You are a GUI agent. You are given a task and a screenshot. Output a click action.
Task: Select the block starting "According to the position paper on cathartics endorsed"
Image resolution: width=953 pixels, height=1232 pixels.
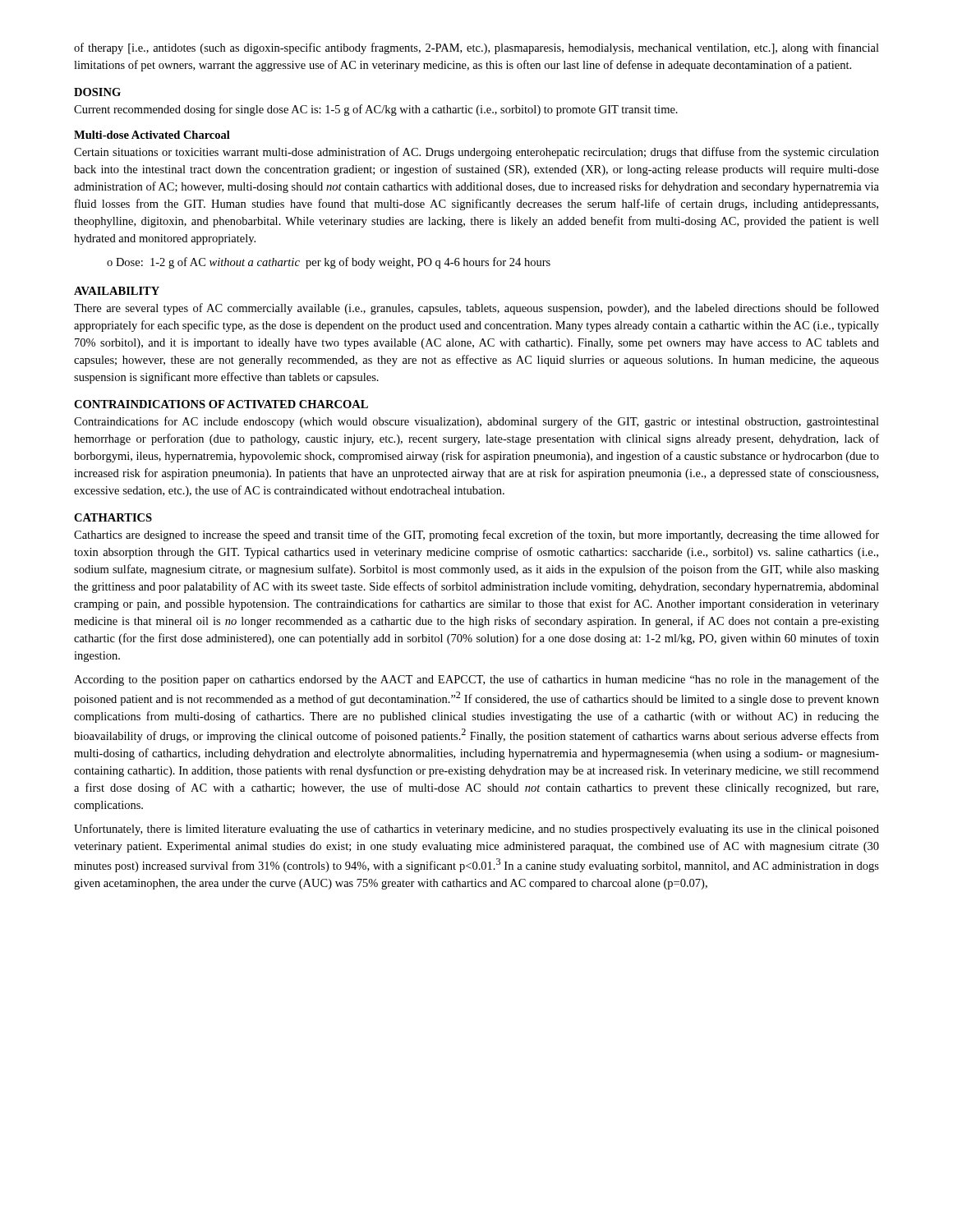(x=476, y=742)
